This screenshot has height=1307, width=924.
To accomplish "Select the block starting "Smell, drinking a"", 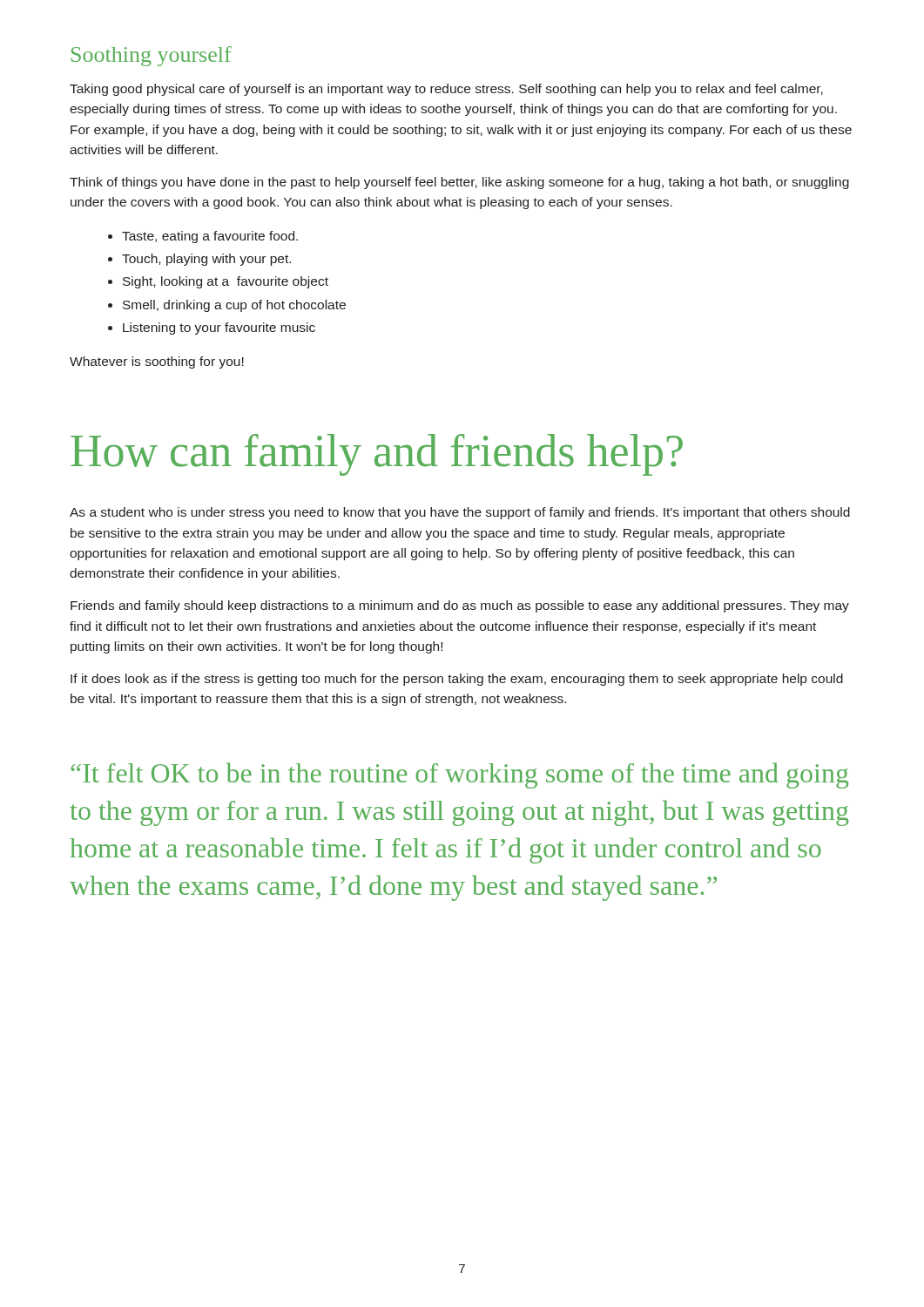I will pos(234,304).
